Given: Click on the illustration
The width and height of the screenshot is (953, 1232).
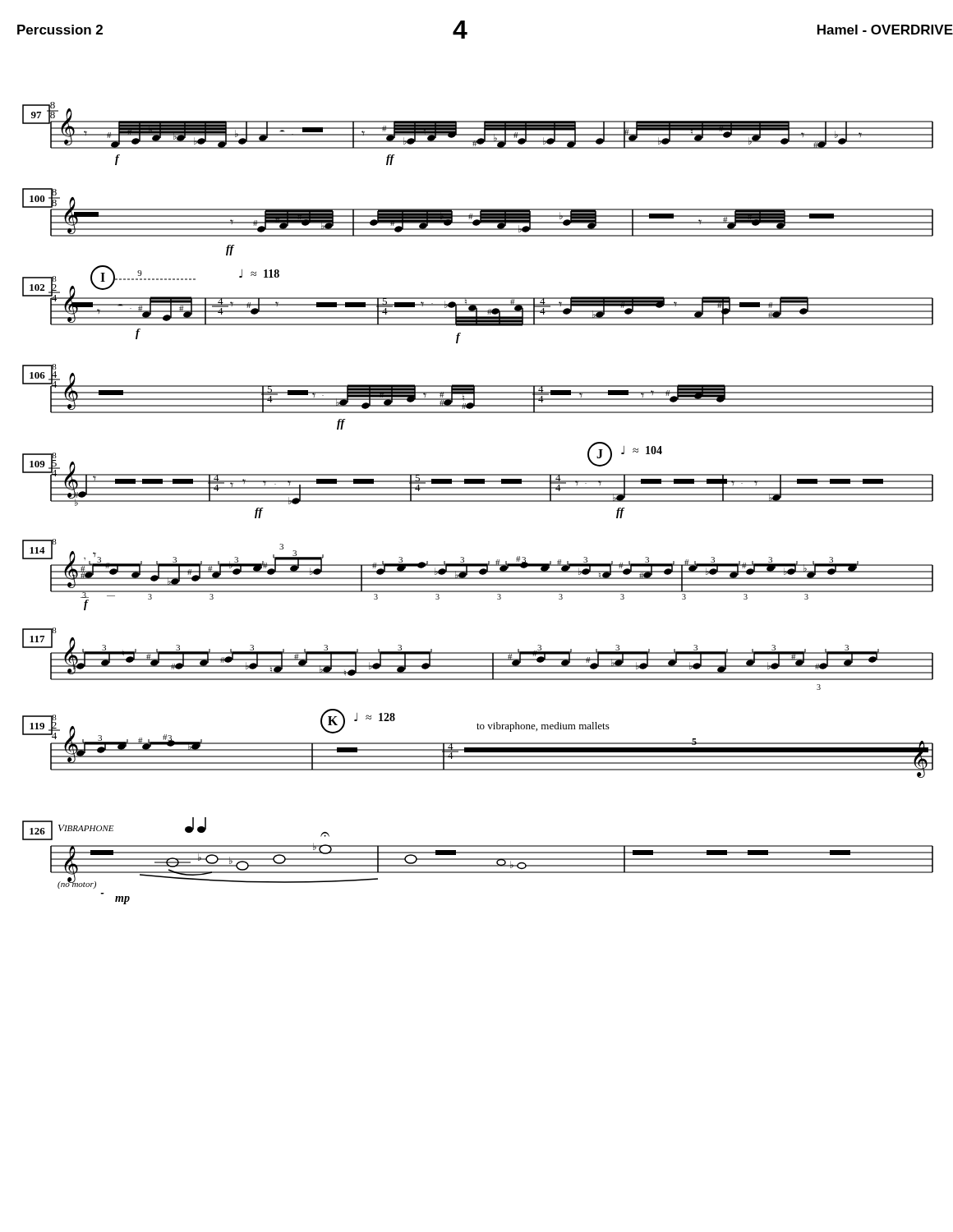Looking at the screenshot, I should pyautogui.click(x=476, y=632).
